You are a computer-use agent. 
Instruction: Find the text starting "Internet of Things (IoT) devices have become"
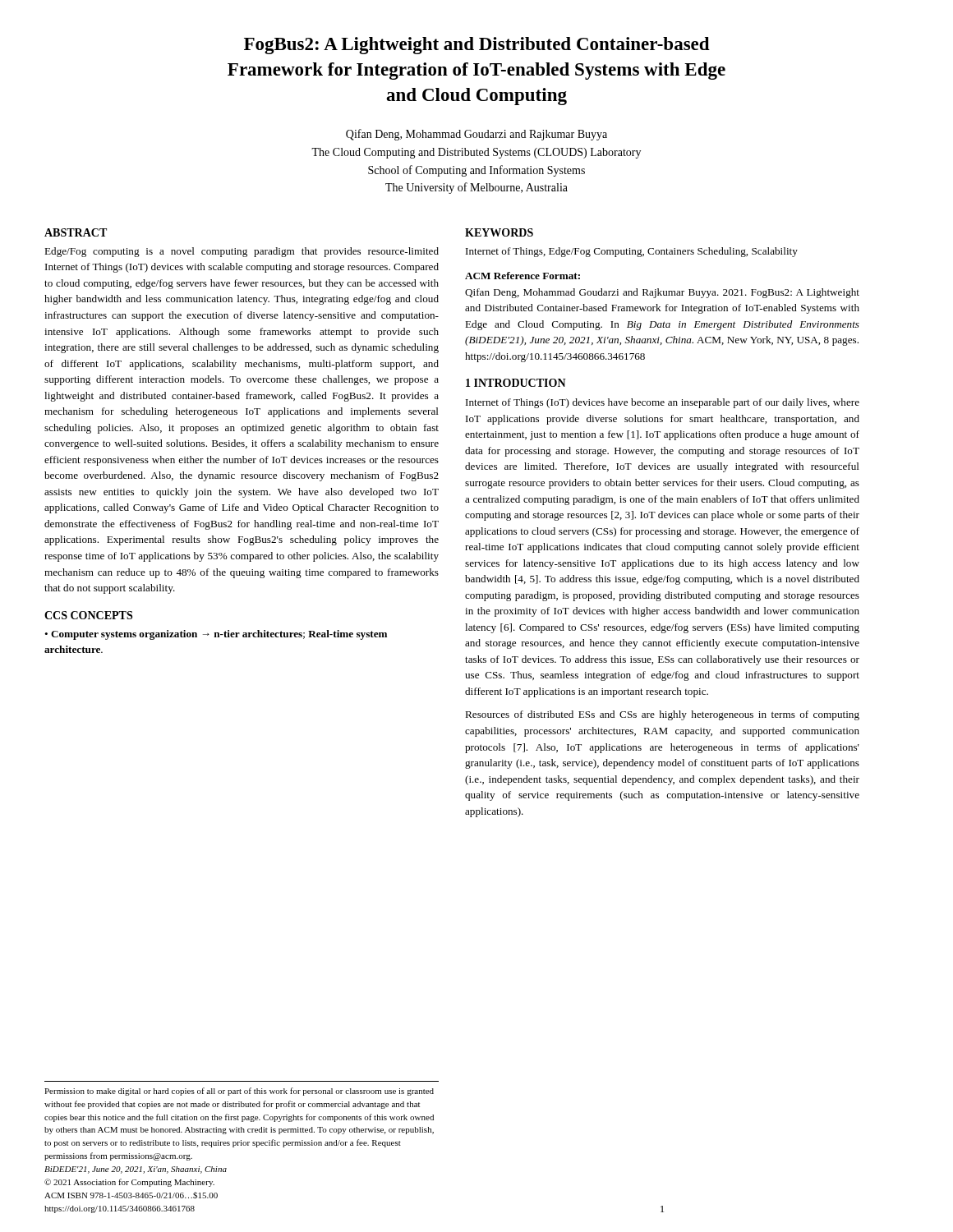tap(662, 547)
